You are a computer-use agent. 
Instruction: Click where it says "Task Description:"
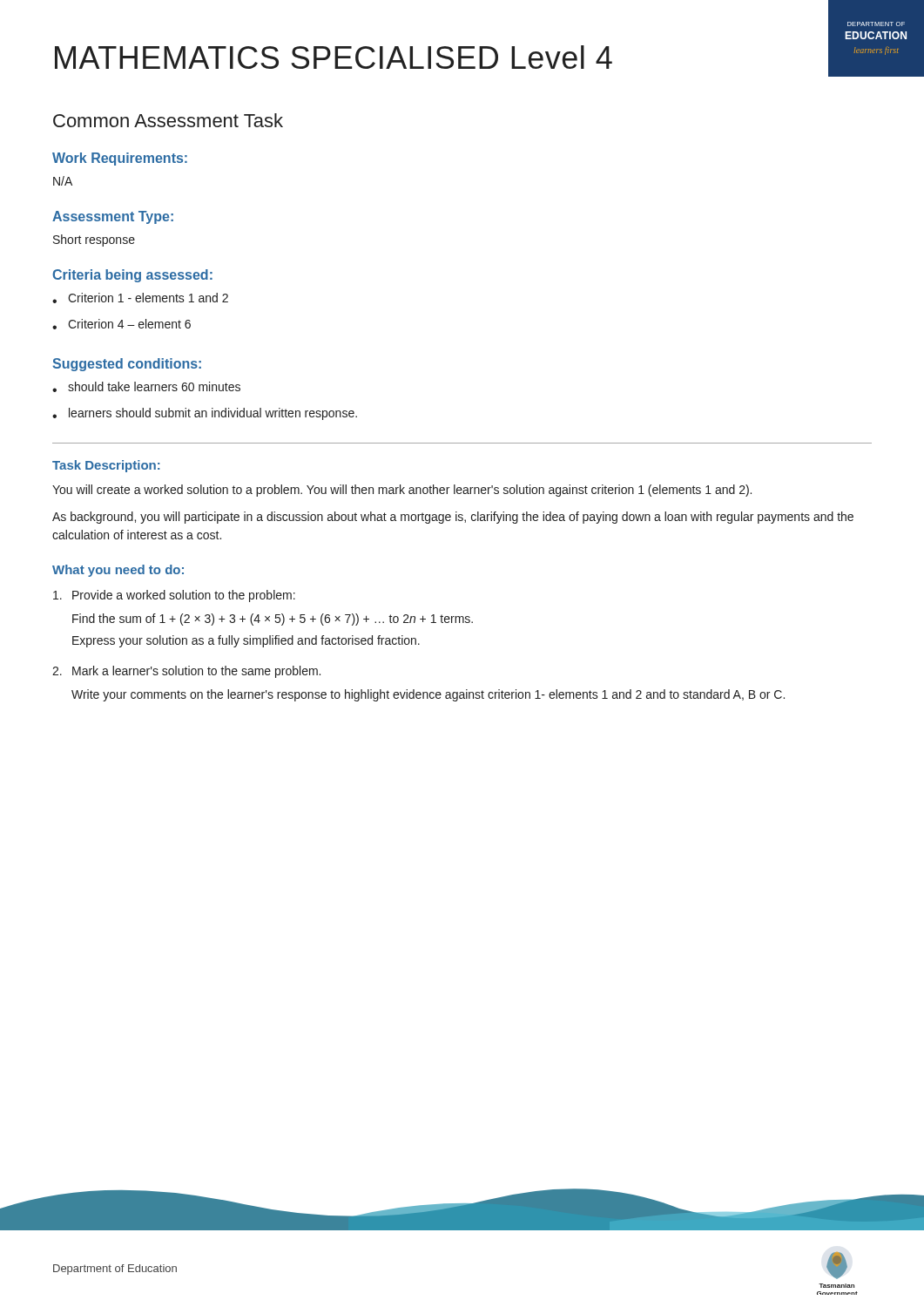click(107, 465)
